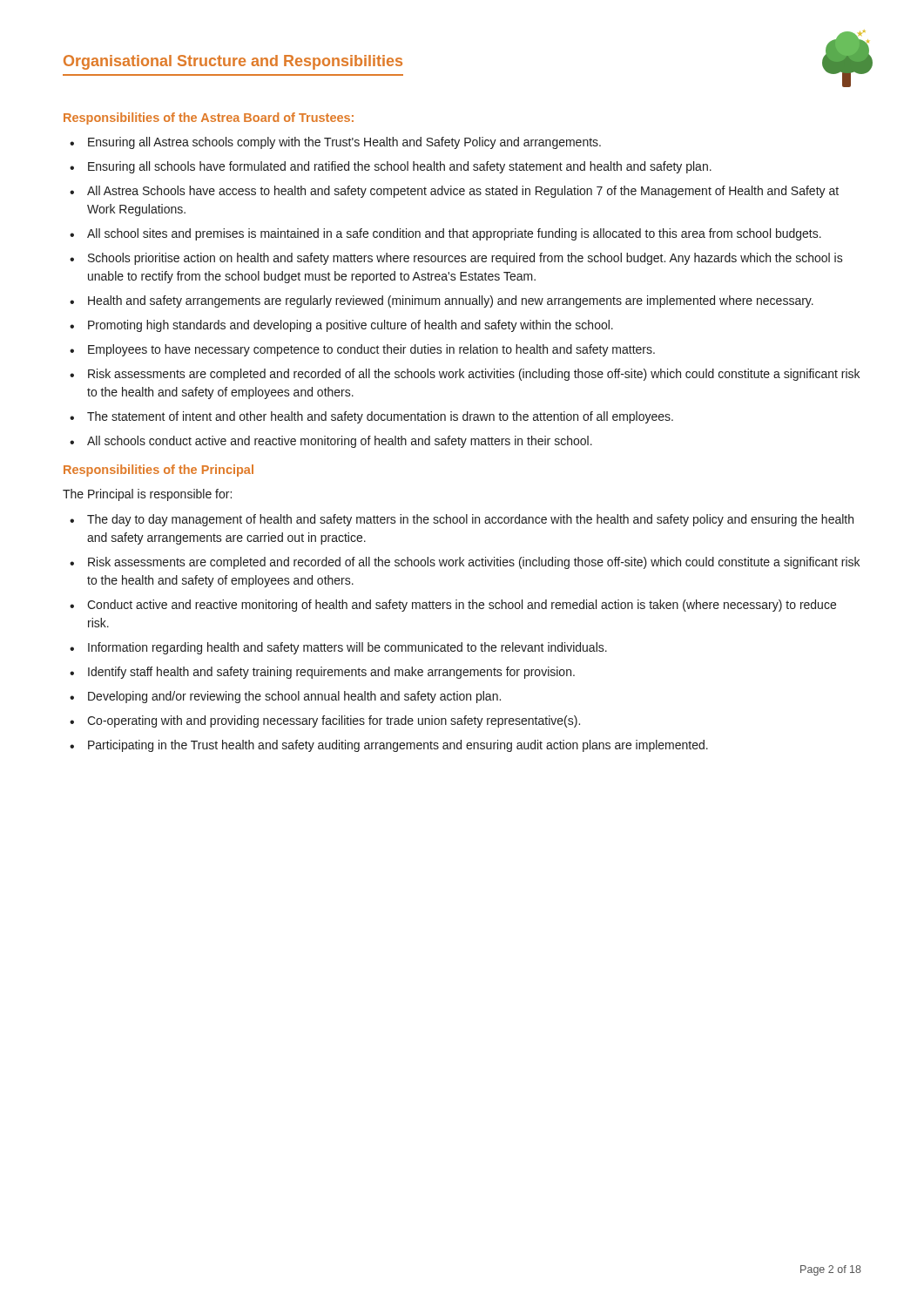Select the list item that reads "Conduct active and reactive monitoring"
Image resolution: width=924 pixels, height=1307 pixels.
click(x=462, y=614)
